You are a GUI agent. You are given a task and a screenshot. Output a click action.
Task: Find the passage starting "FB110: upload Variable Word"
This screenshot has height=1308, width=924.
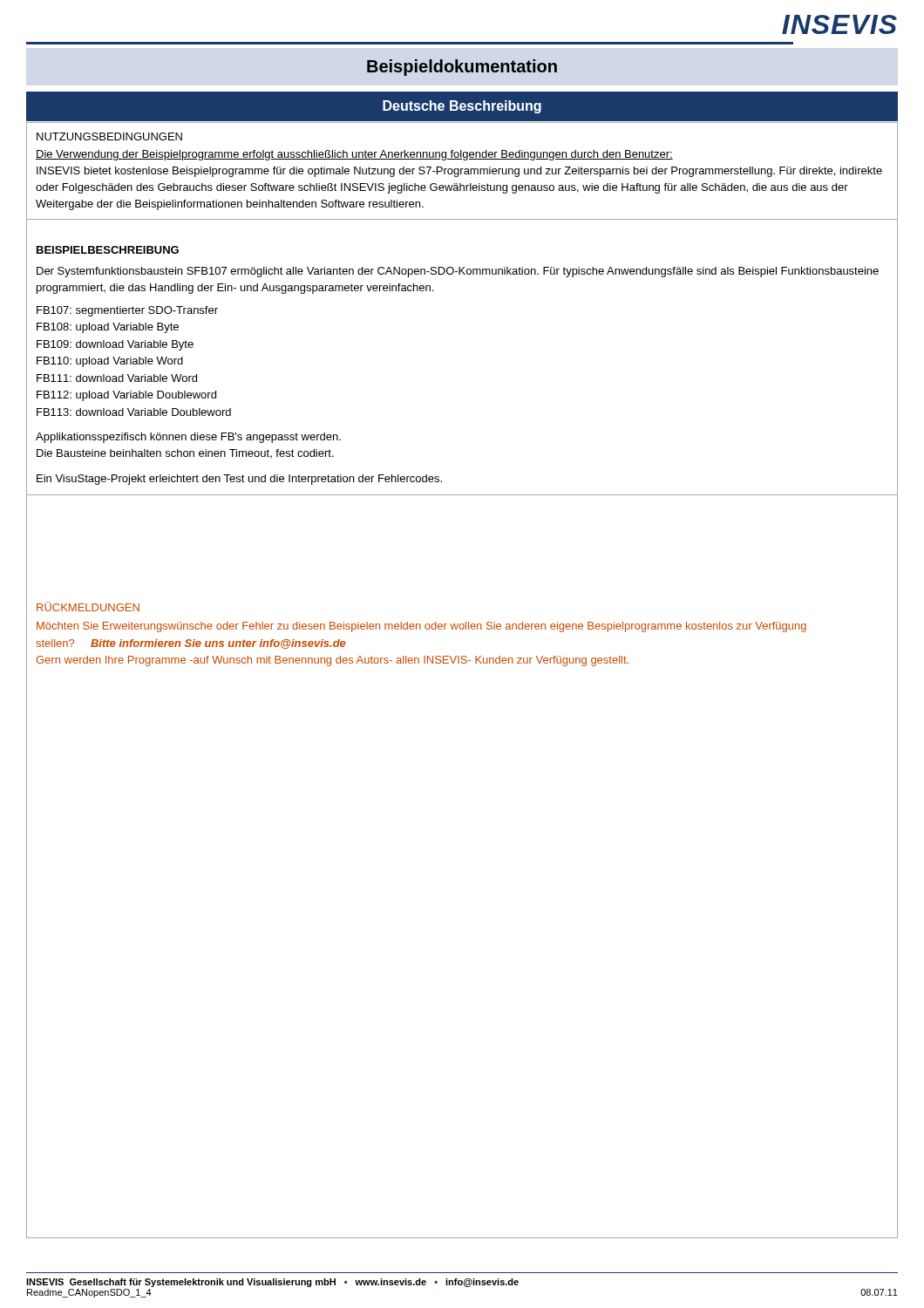110,361
